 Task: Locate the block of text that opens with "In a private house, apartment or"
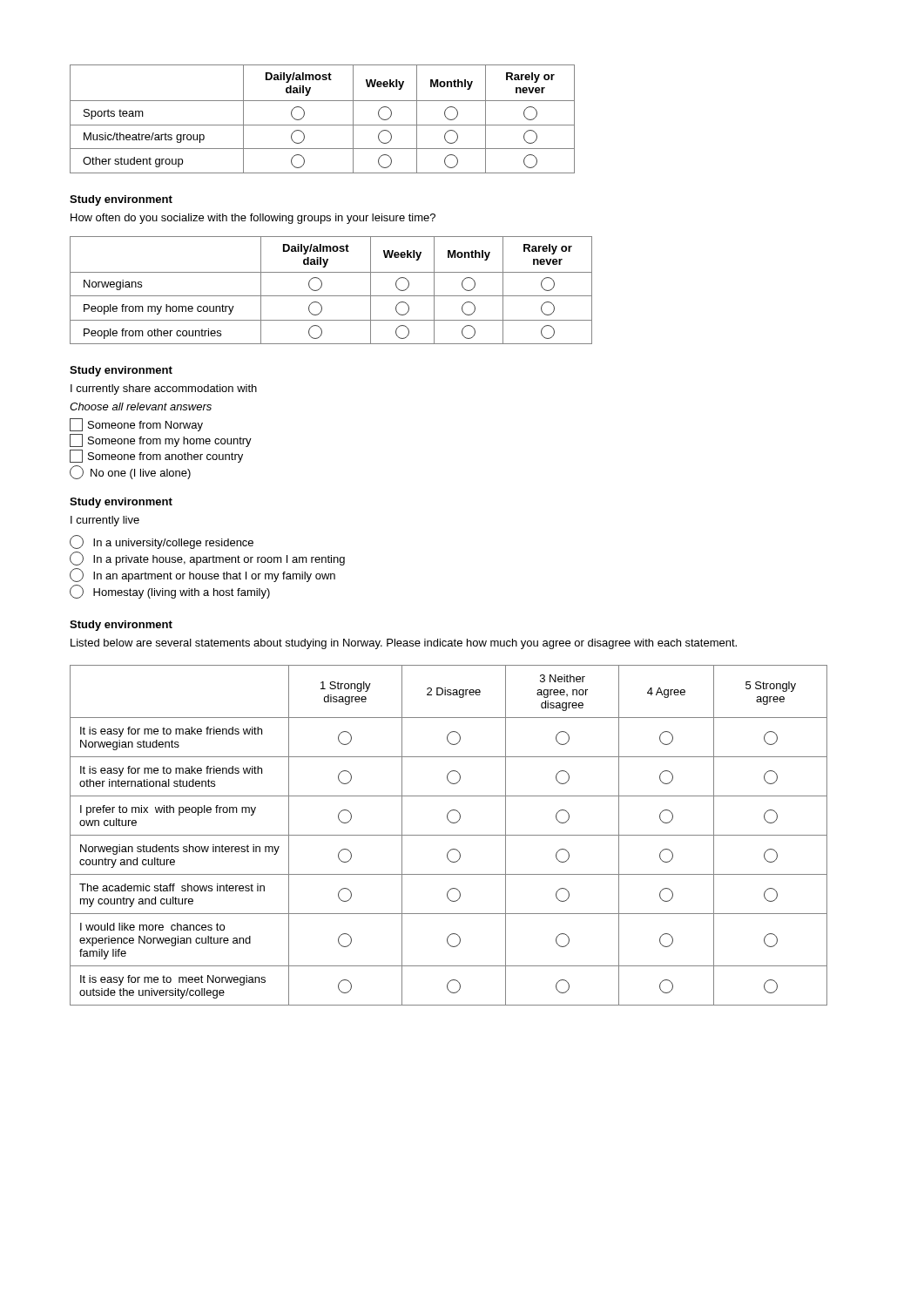click(x=207, y=559)
